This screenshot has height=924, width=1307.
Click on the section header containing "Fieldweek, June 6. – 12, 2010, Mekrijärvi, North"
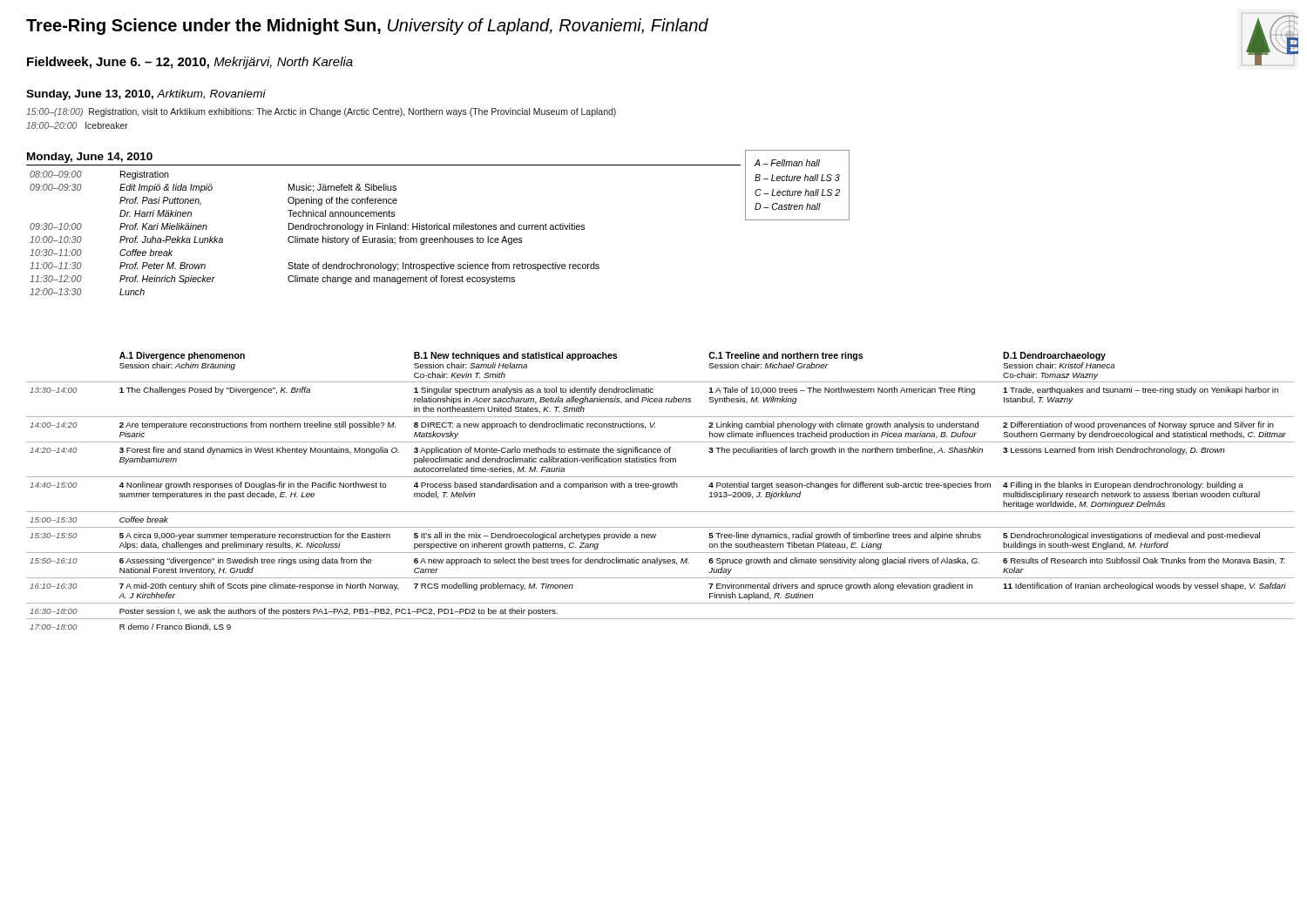pyautogui.click(x=190, y=61)
